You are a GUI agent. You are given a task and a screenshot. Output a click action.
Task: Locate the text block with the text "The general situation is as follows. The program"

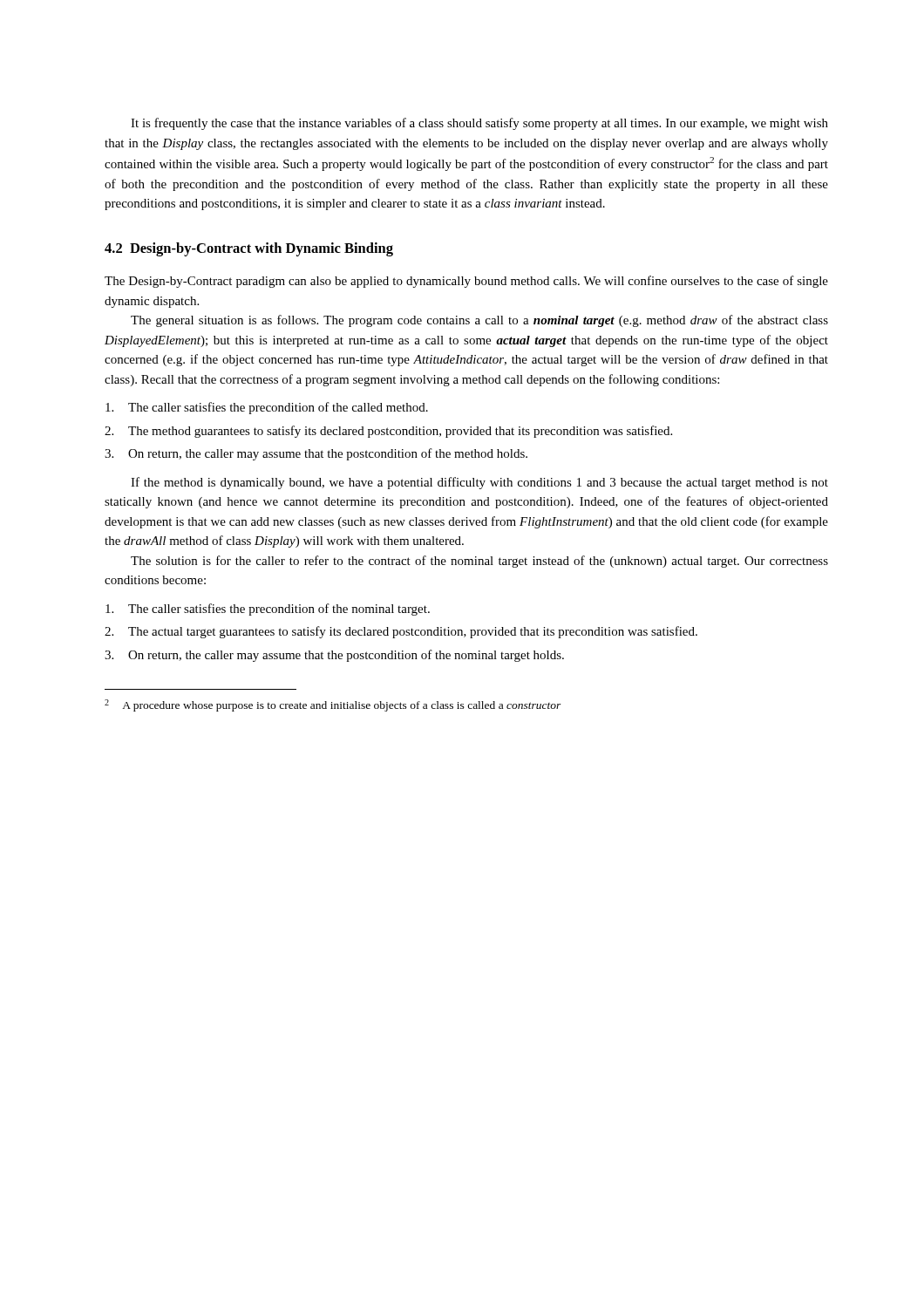(466, 350)
